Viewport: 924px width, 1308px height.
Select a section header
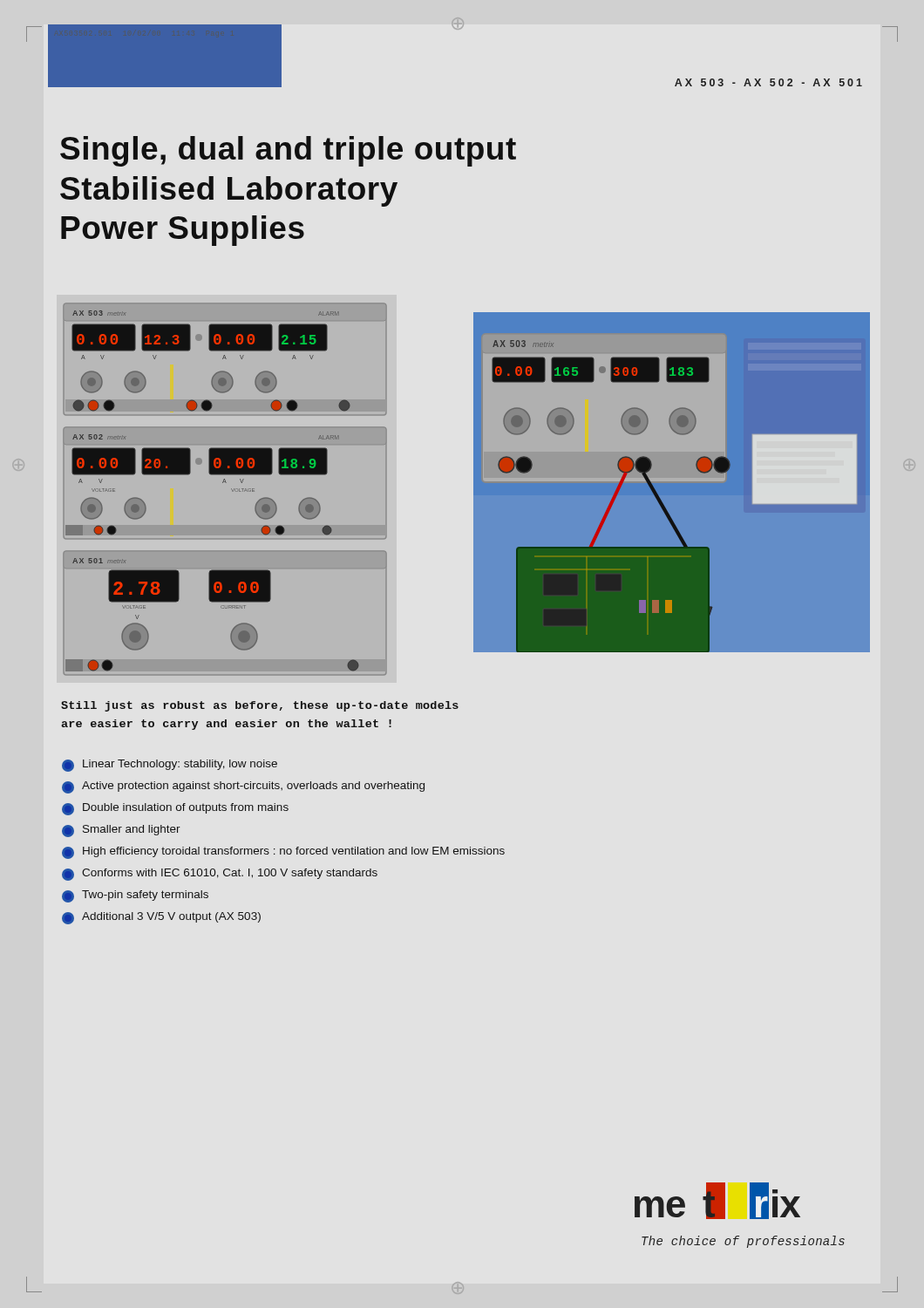(x=770, y=83)
